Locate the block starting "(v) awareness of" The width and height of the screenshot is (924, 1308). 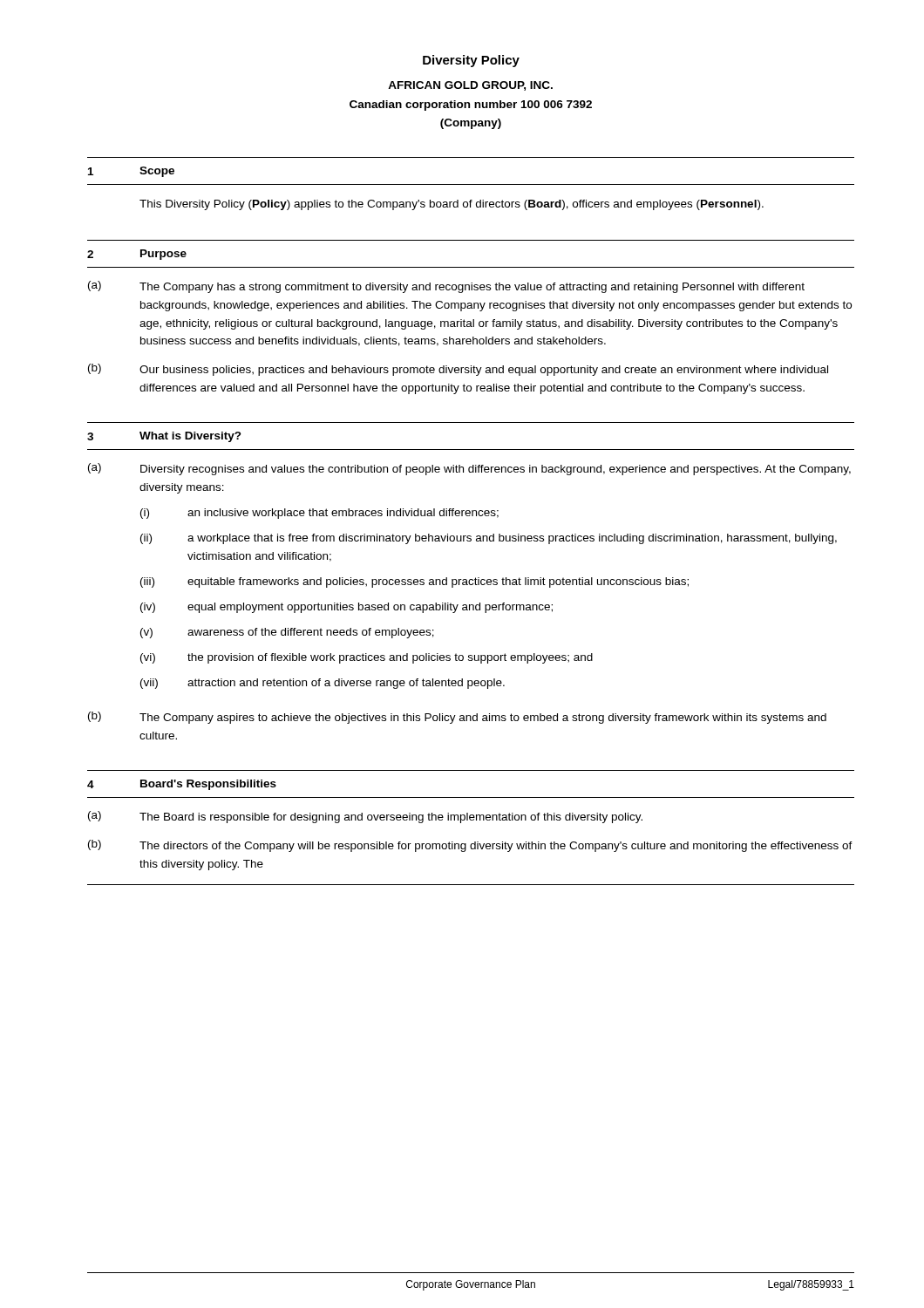click(x=287, y=633)
